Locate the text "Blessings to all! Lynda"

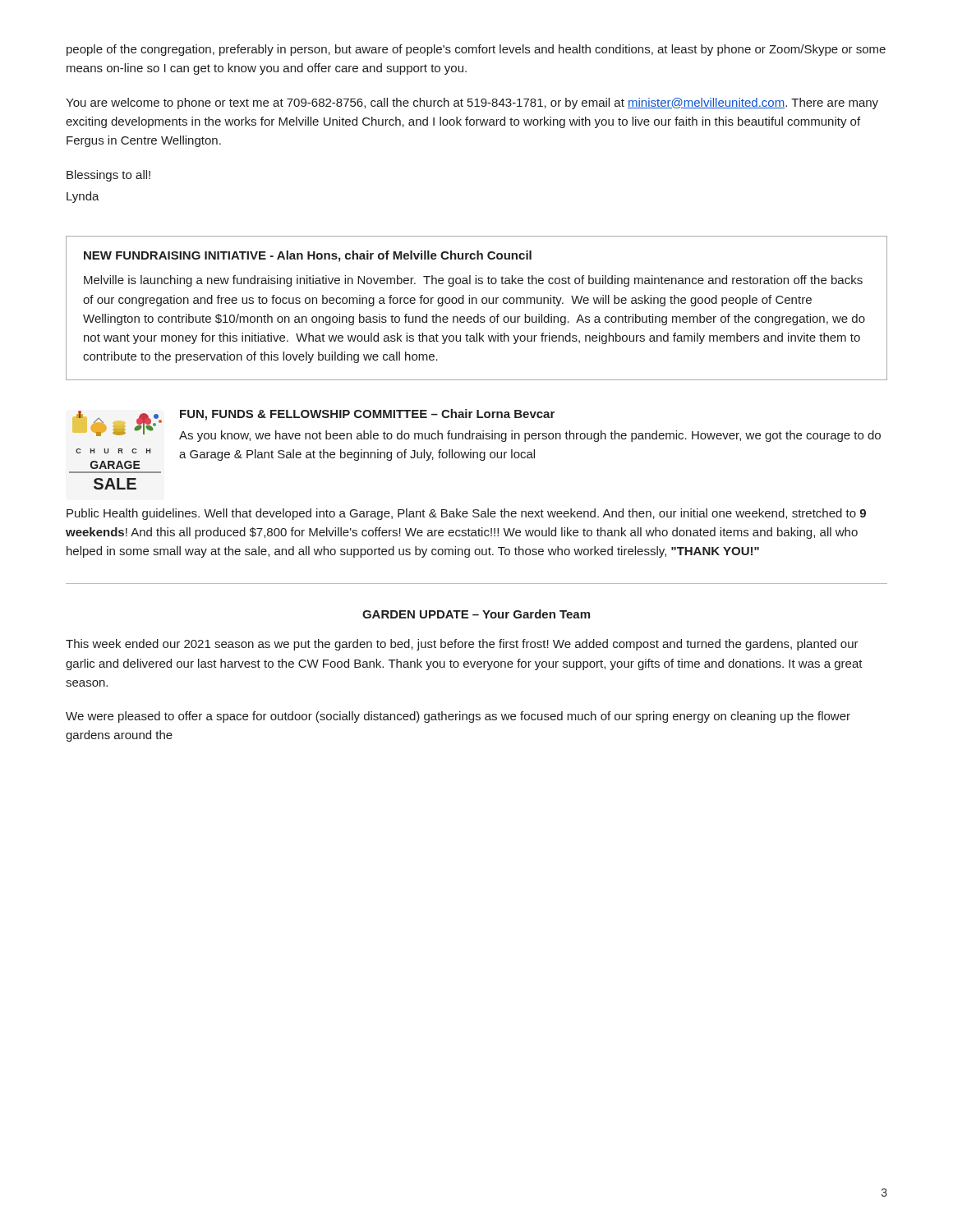[109, 185]
